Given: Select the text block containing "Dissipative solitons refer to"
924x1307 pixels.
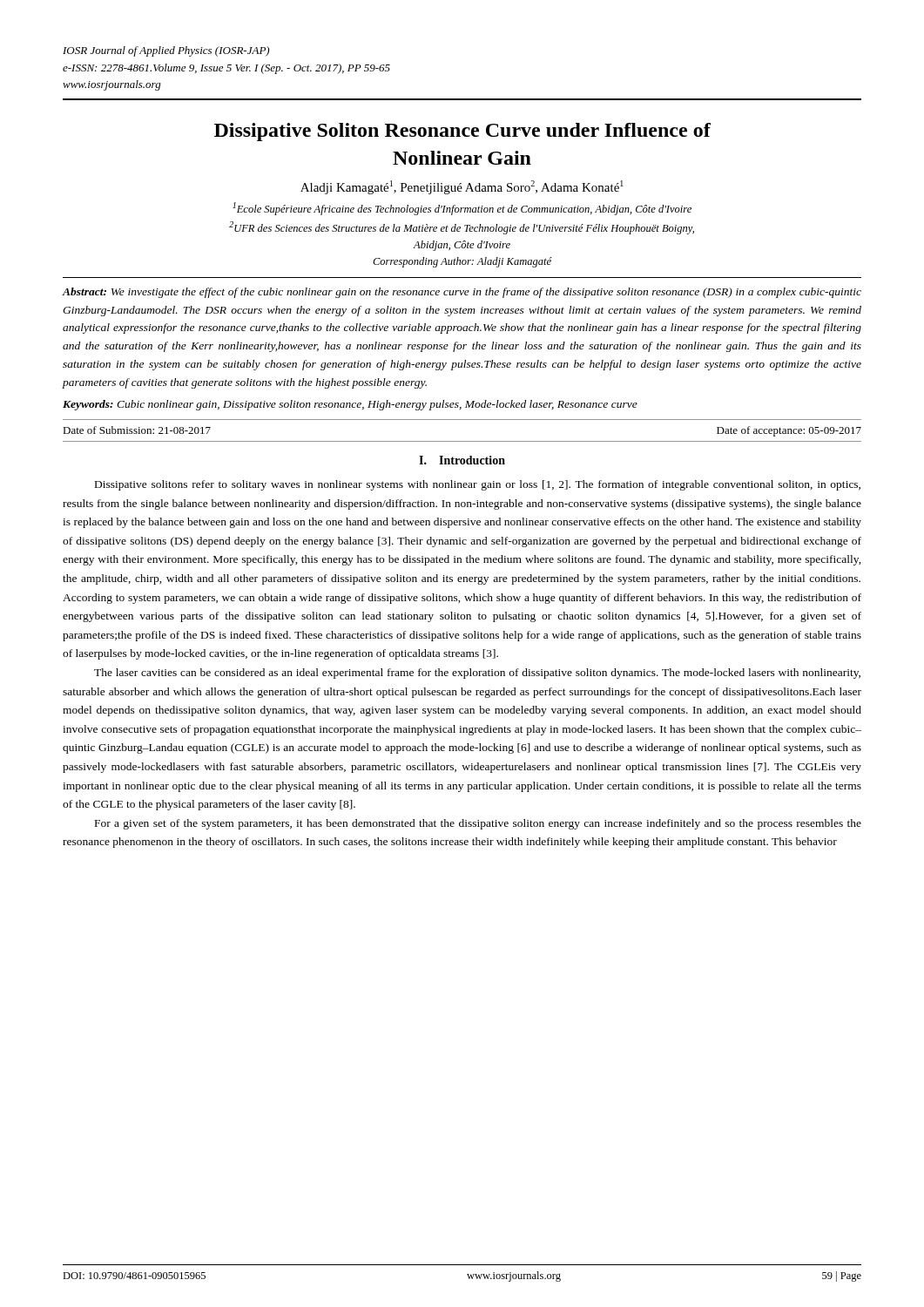Looking at the screenshot, I should [x=462, y=569].
